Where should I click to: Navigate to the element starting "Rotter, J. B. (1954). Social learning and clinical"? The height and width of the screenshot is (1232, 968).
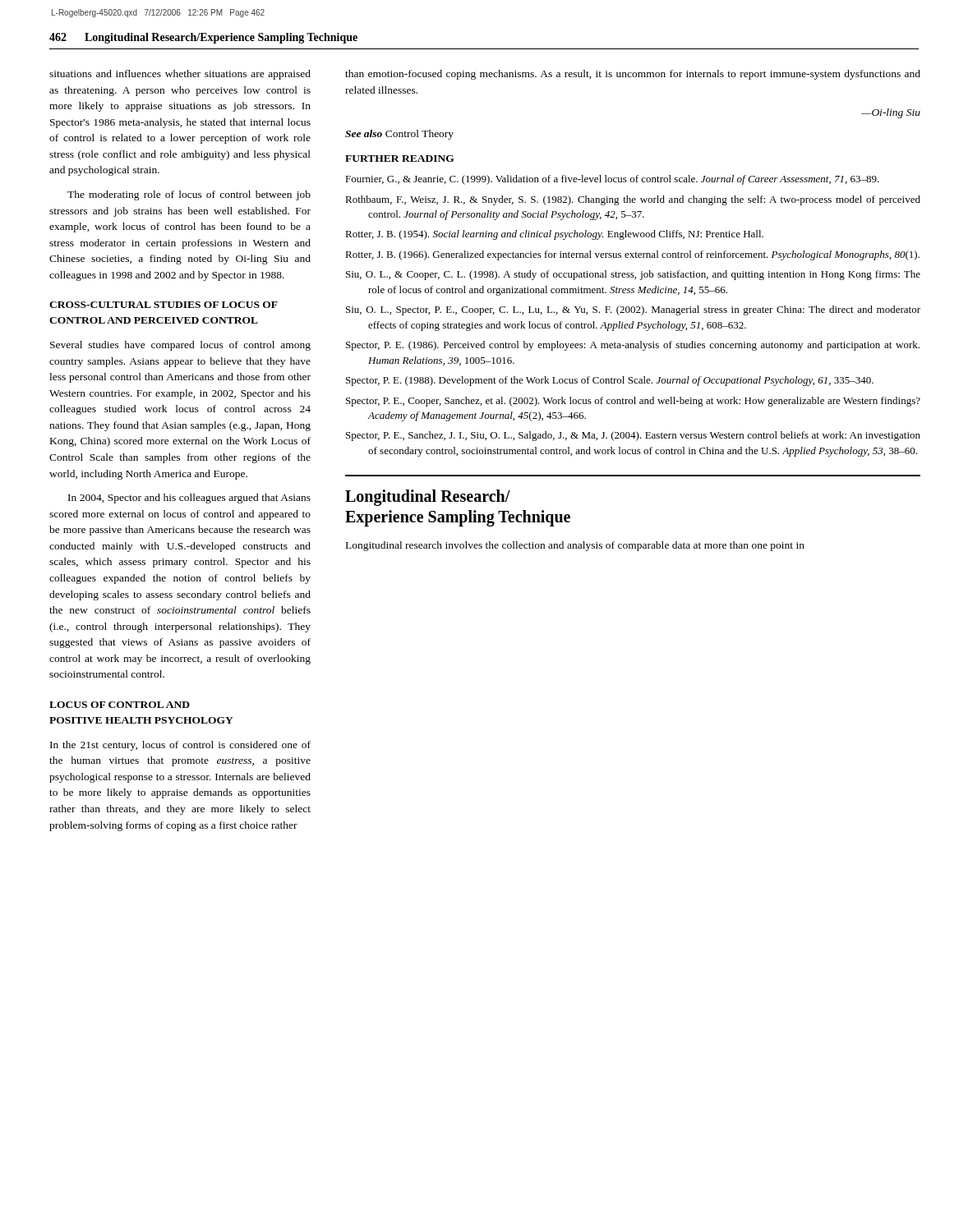pos(555,234)
